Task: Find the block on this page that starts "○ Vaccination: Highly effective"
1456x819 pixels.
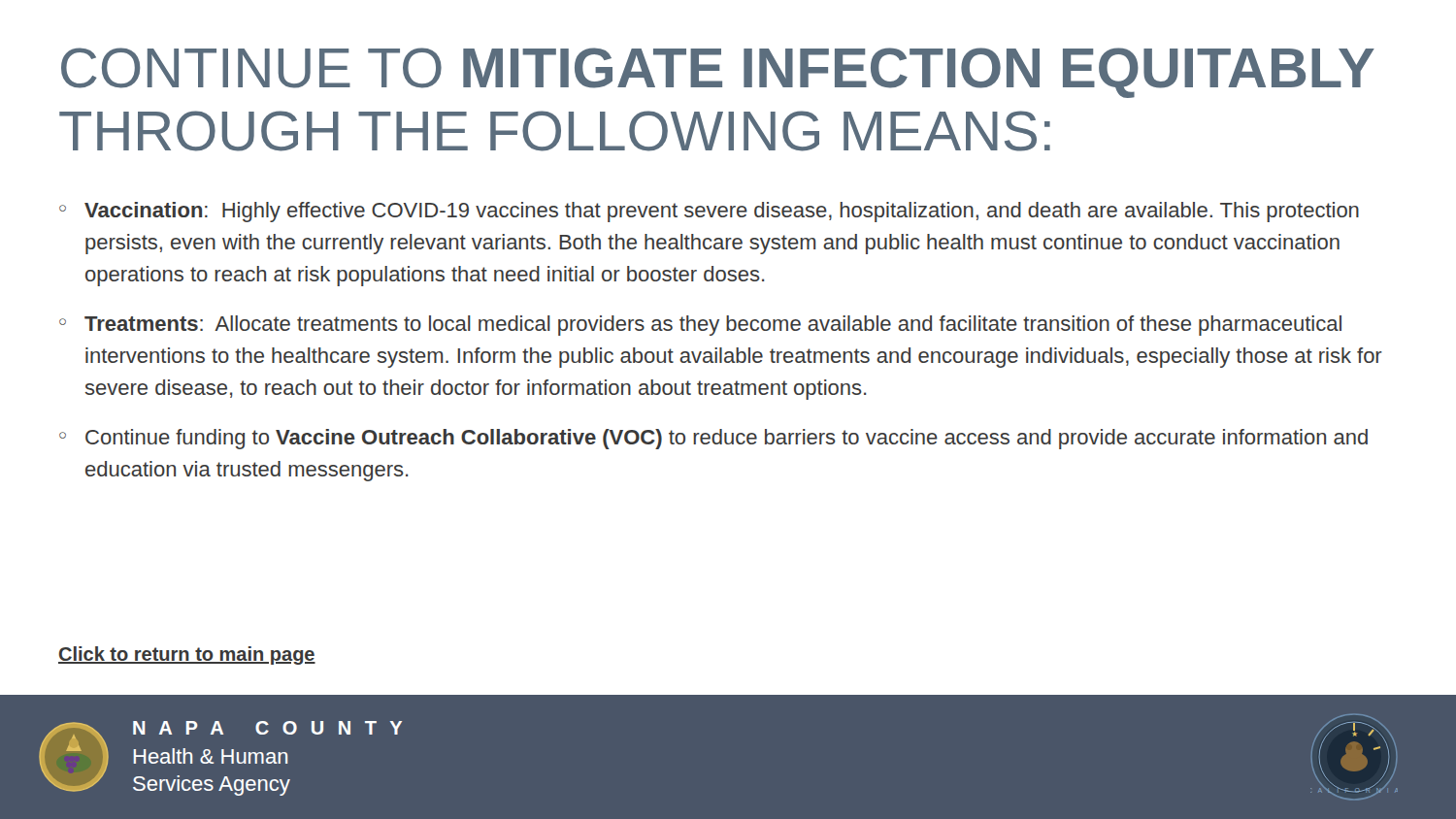Action: pyautogui.click(x=728, y=242)
